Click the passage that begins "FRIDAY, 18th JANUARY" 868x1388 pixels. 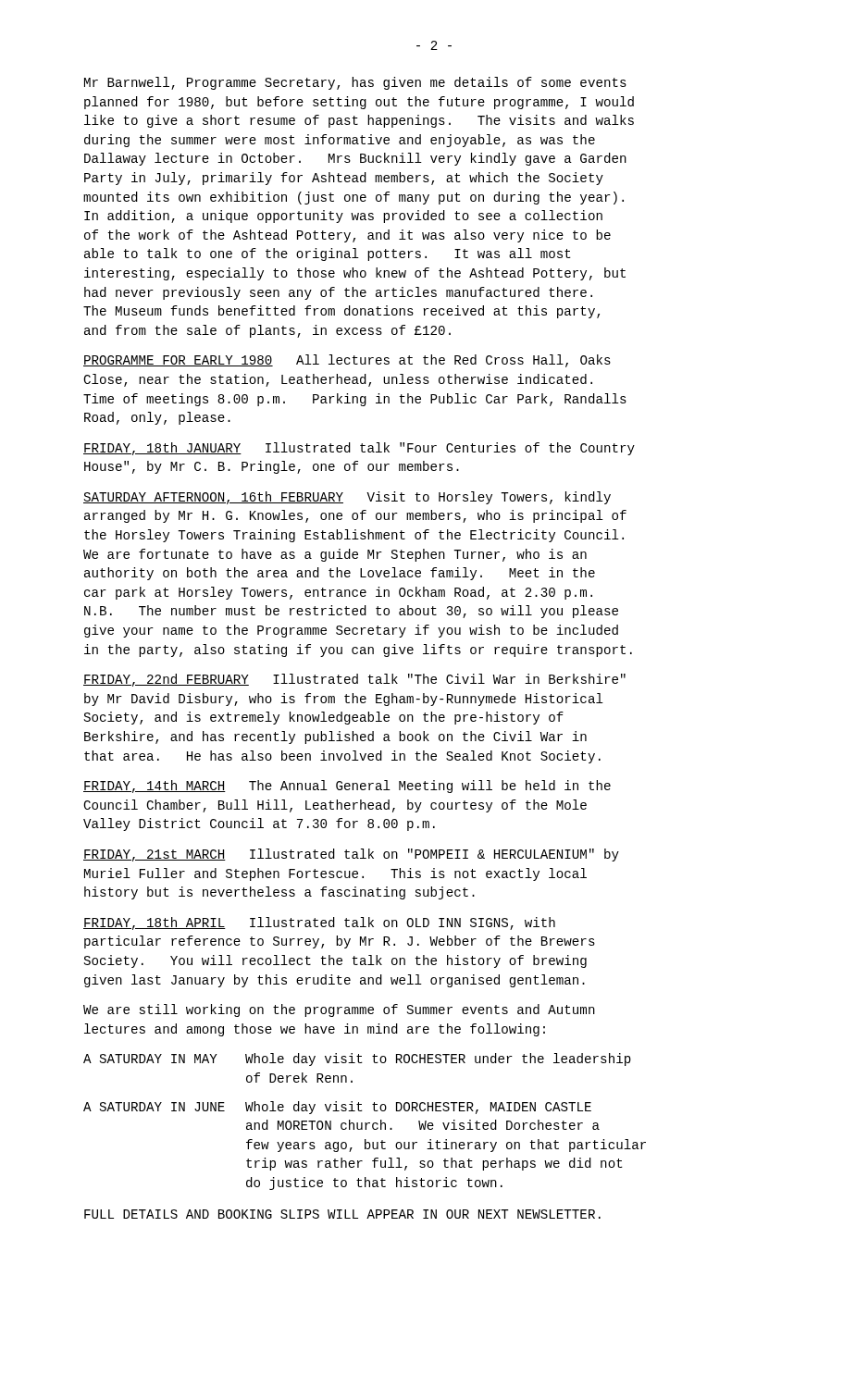[x=359, y=458]
